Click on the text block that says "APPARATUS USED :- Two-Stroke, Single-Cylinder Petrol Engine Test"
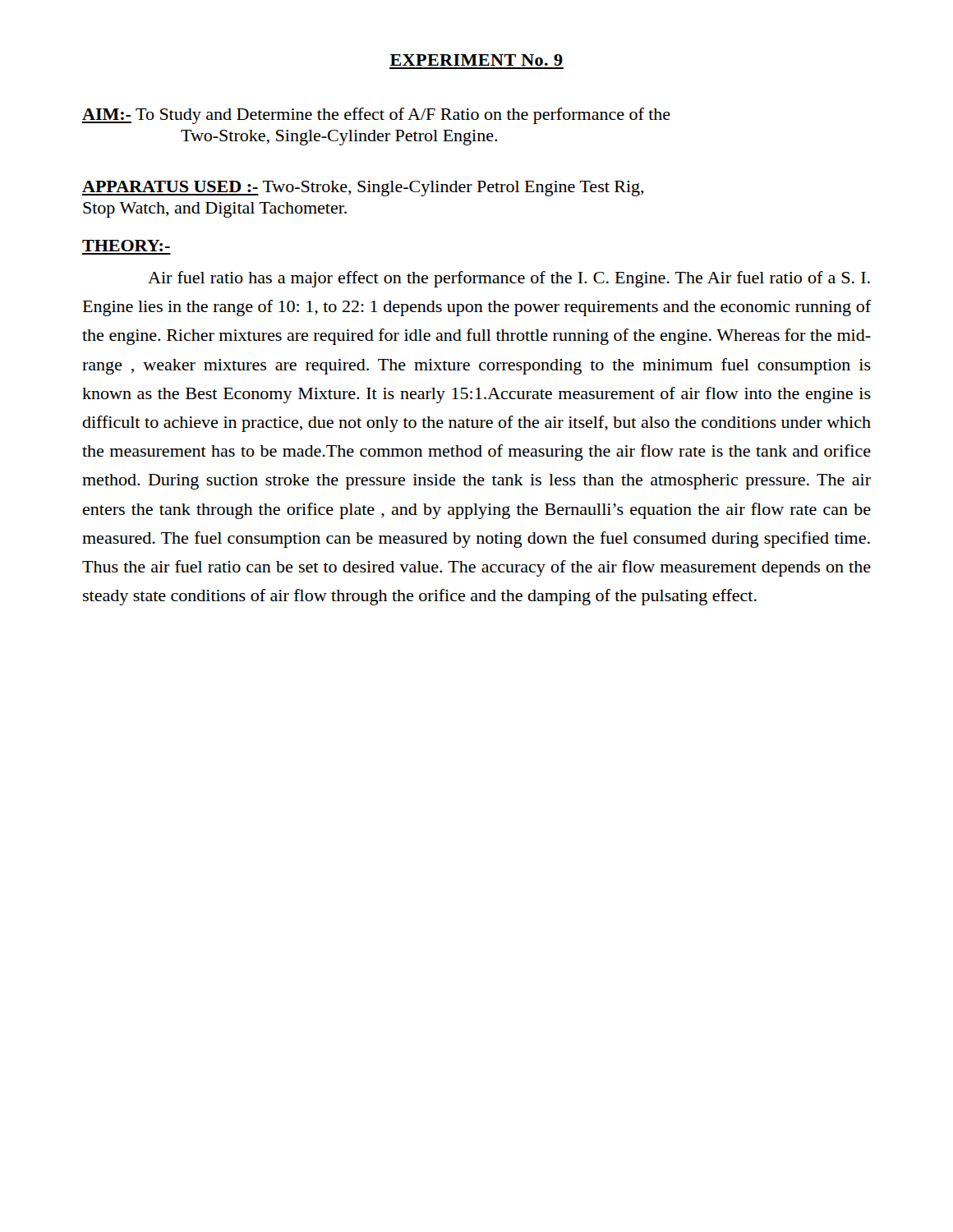This screenshot has width=953, height=1232. click(x=363, y=197)
